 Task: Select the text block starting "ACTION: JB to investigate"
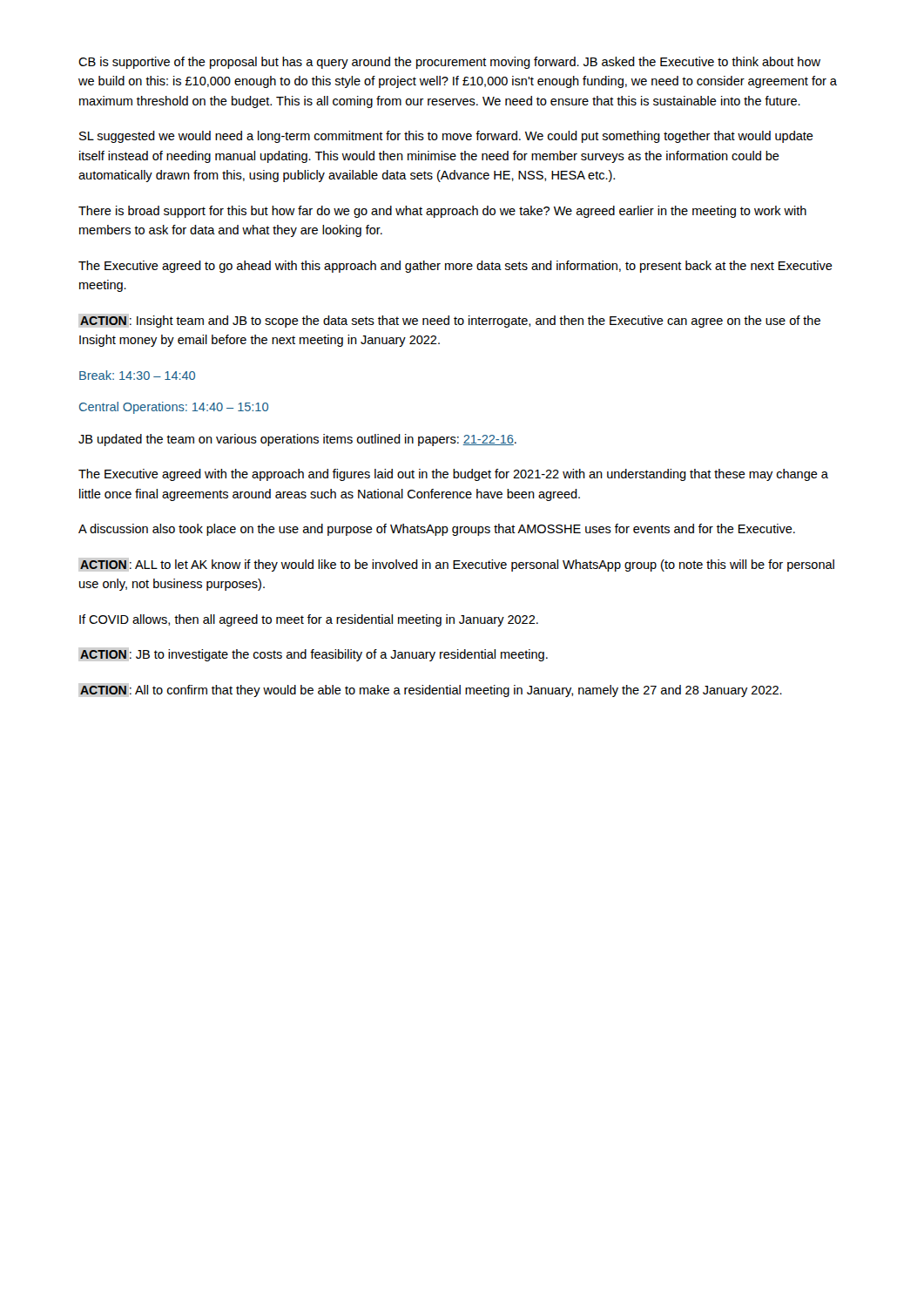click(x=313, y=655)
